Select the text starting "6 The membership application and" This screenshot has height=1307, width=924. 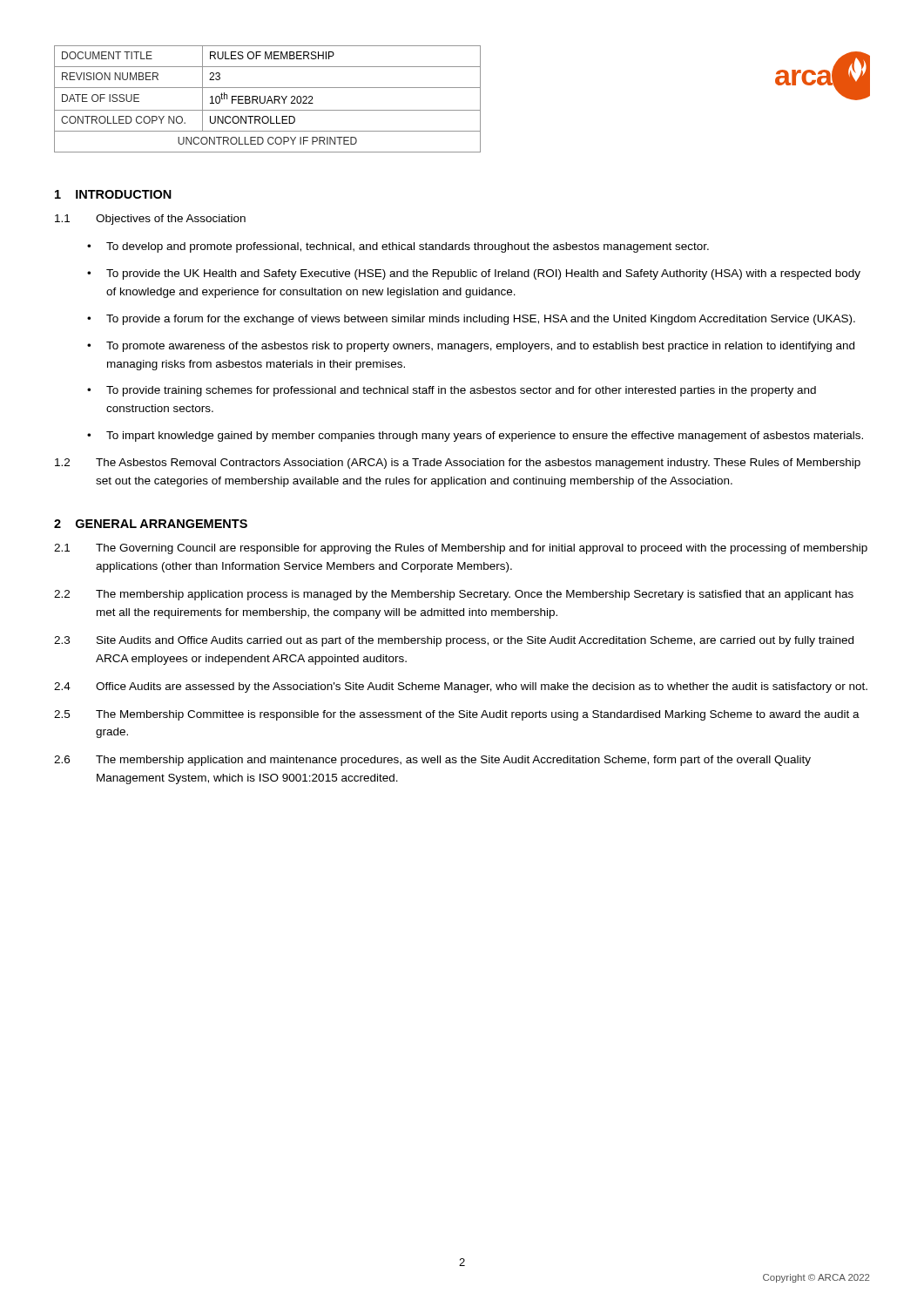(462, 770)
